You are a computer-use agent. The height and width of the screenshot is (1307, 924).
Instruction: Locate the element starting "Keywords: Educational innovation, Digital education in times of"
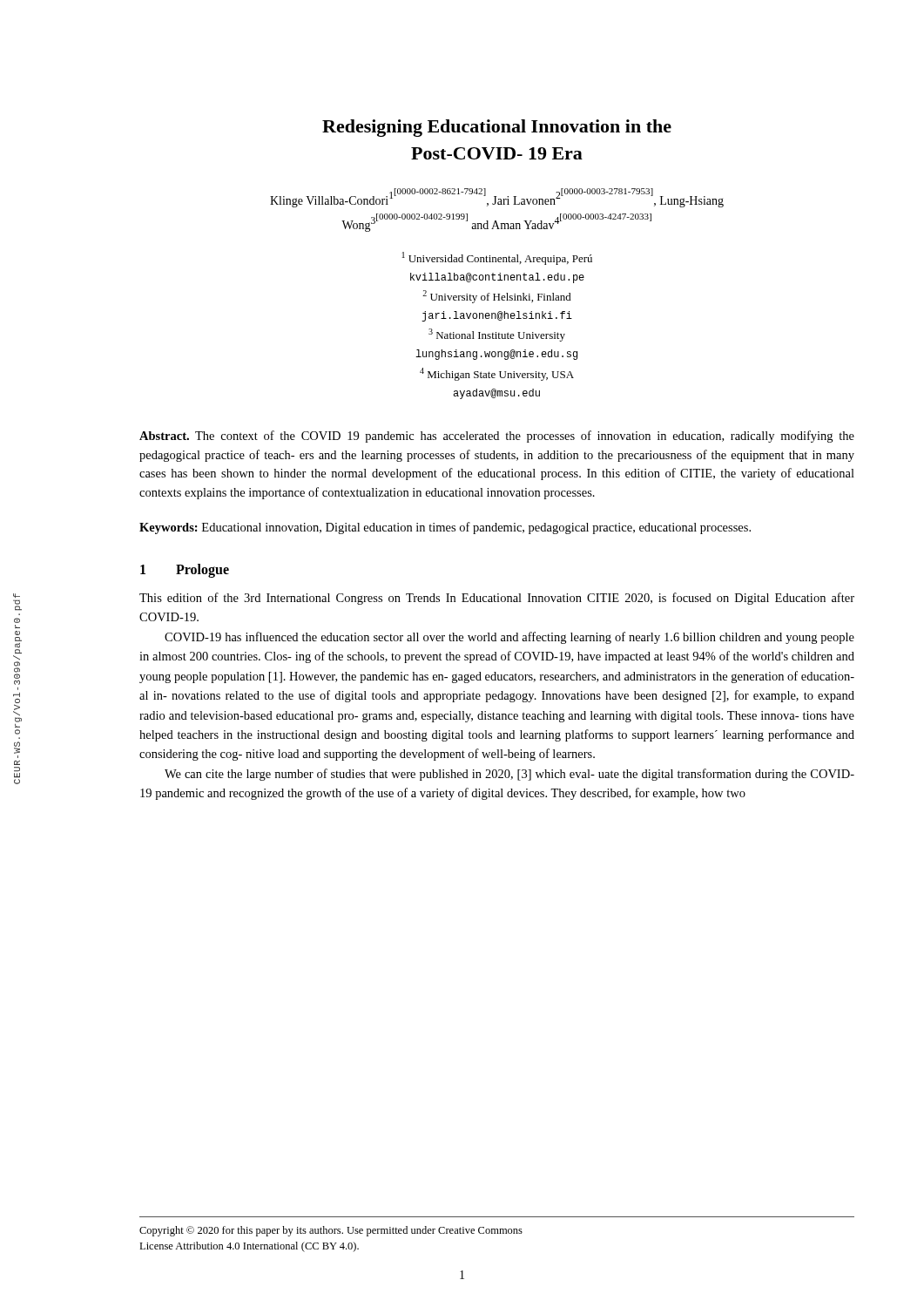tap(445, 527)
